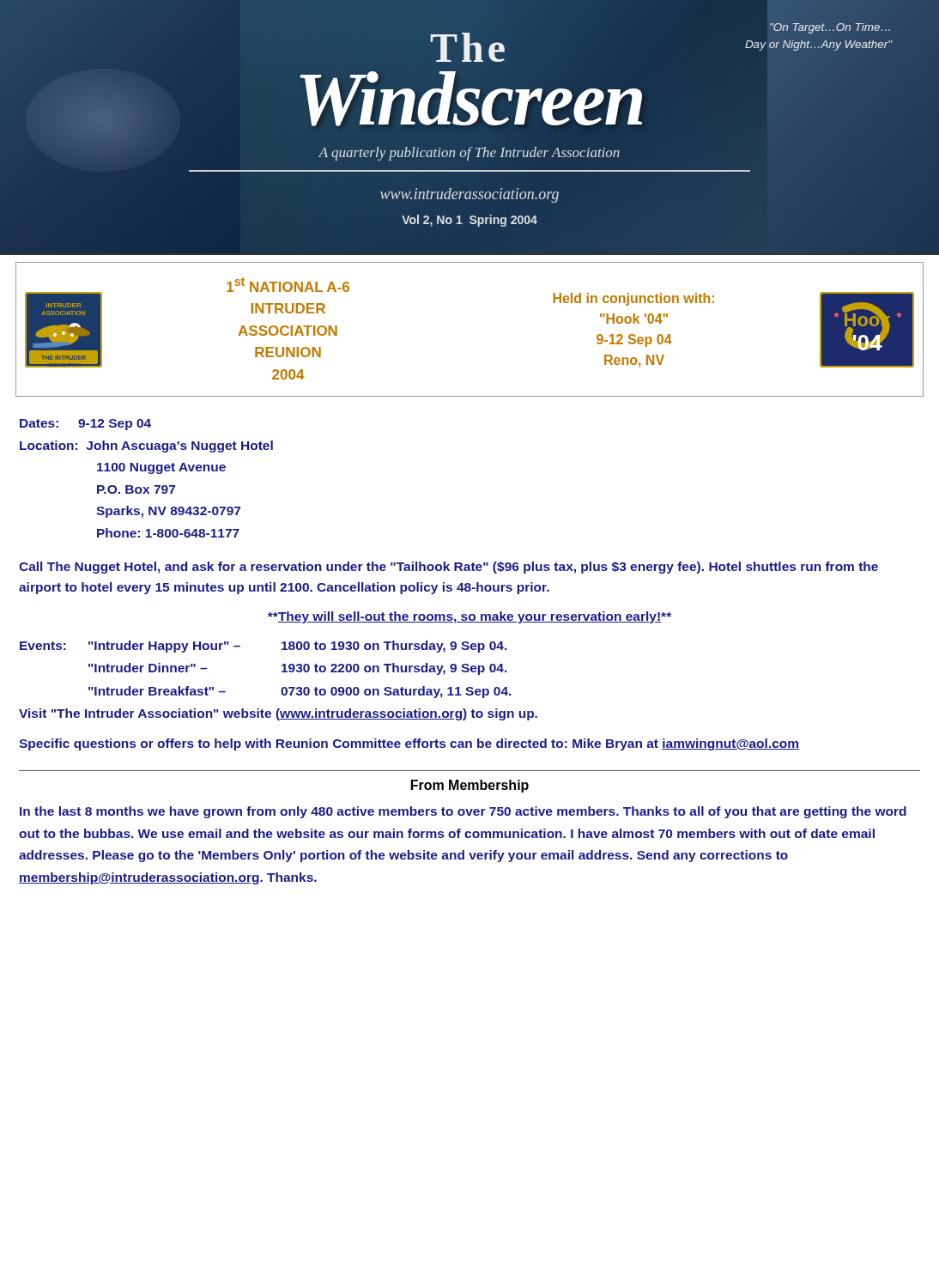The width and height of the screenshot is (939, 1288).
Task: Click the passage that begins "Held in conjunction with:"Hook '04"9-12"
Action: (x=634, y=329)
